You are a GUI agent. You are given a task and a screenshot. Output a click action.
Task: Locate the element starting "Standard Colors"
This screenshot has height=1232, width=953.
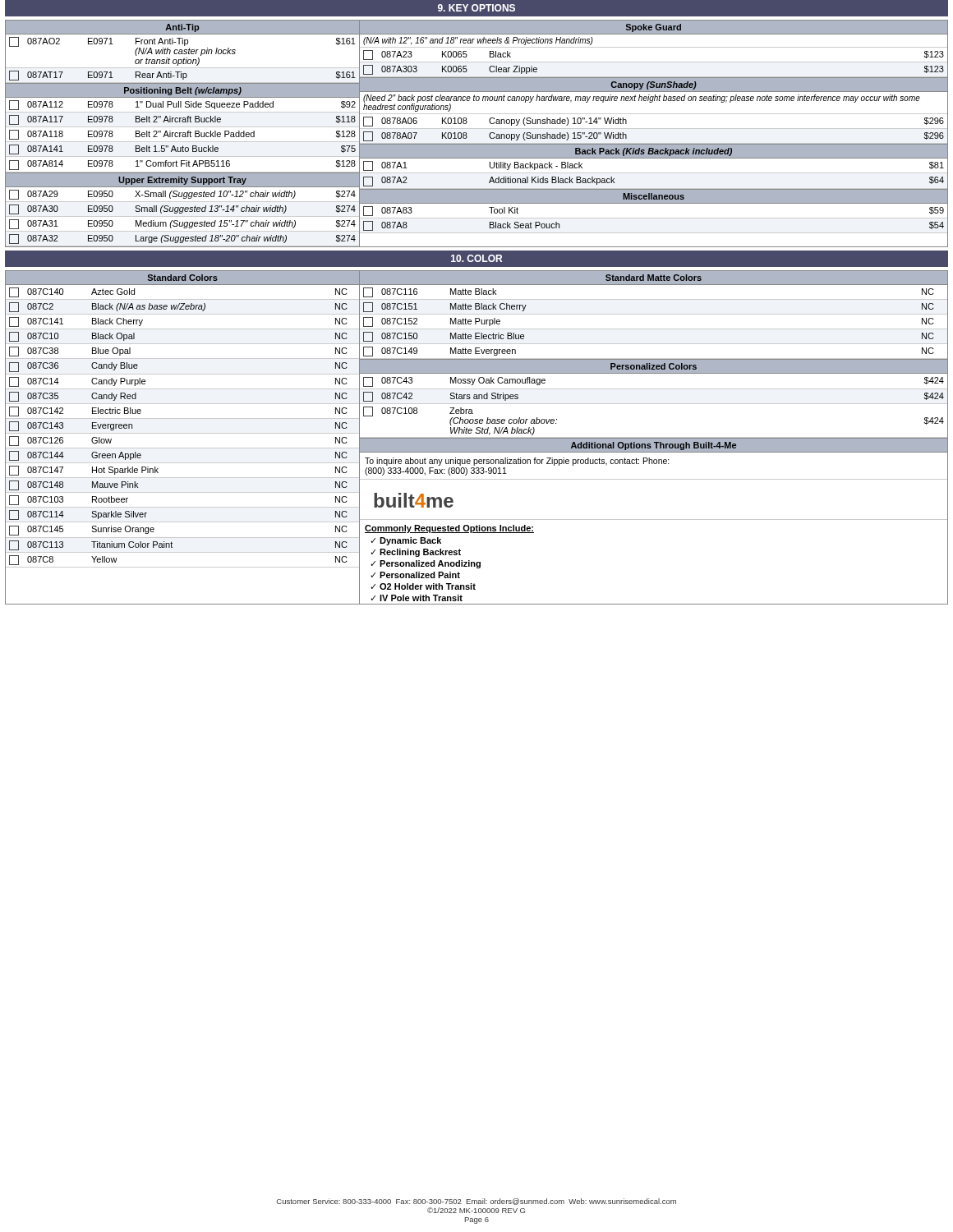point(182,278)
